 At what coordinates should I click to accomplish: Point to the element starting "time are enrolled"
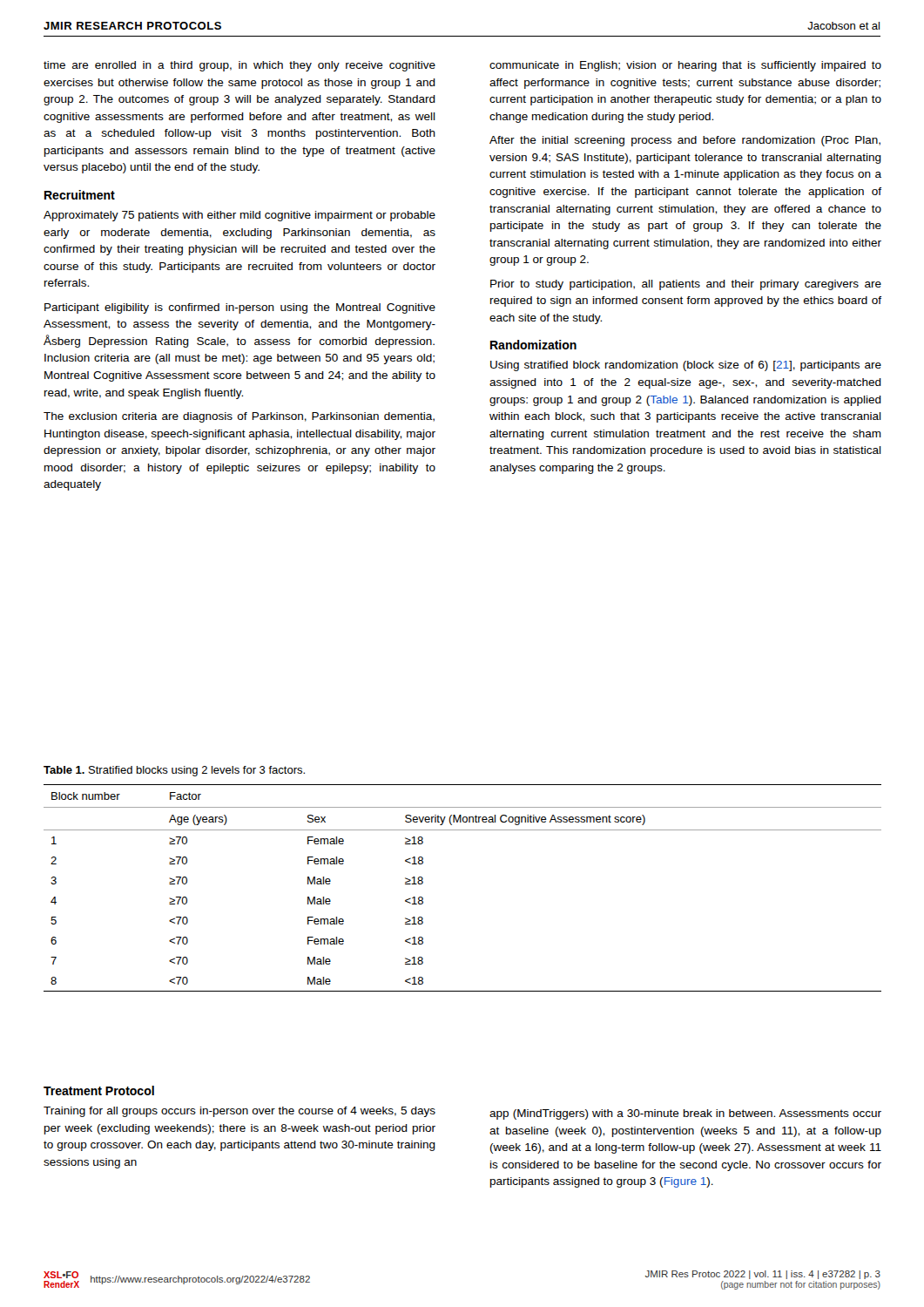pos(240,116)
